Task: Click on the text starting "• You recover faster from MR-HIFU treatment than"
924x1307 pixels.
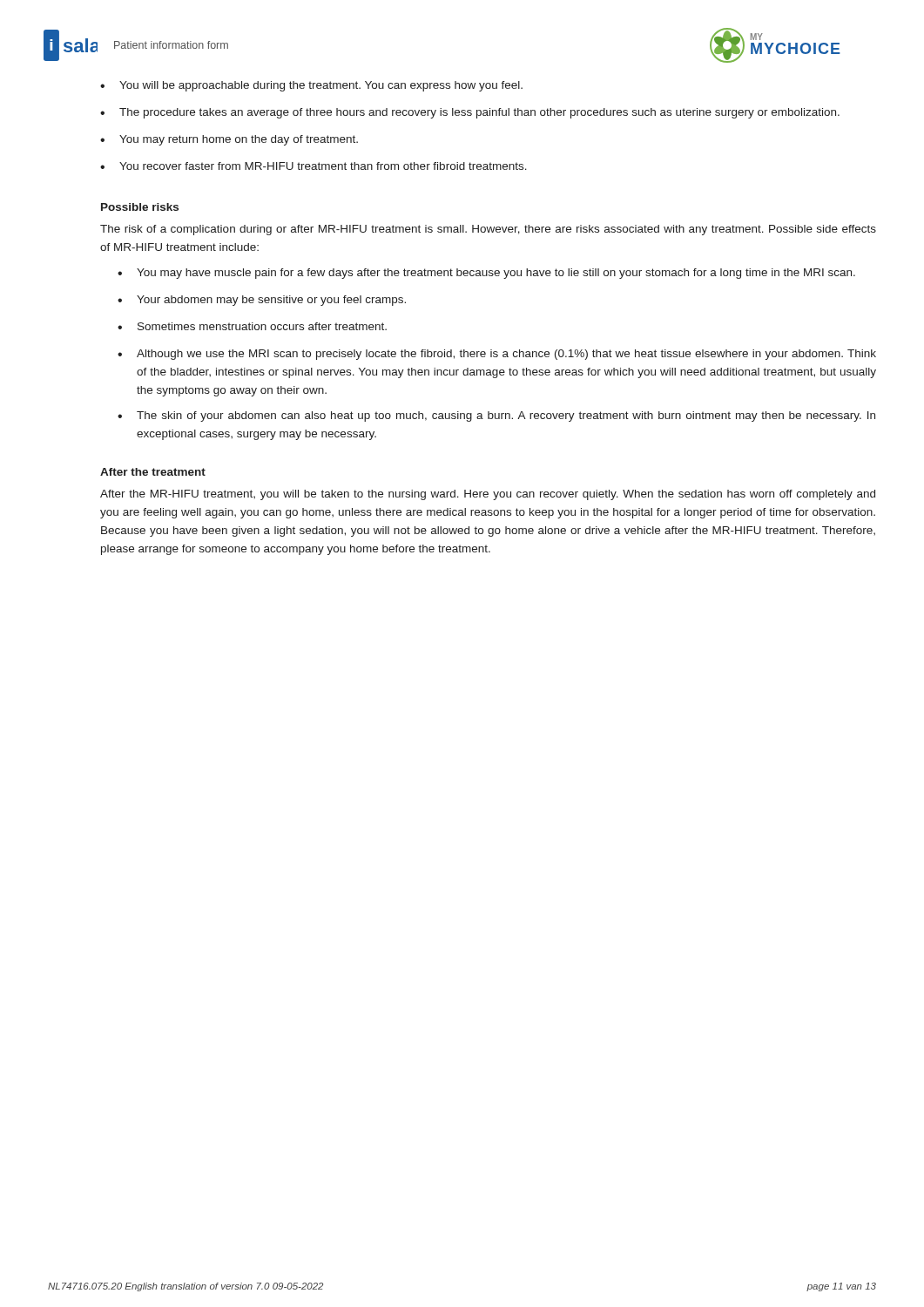Action: (x=488, y=168)
